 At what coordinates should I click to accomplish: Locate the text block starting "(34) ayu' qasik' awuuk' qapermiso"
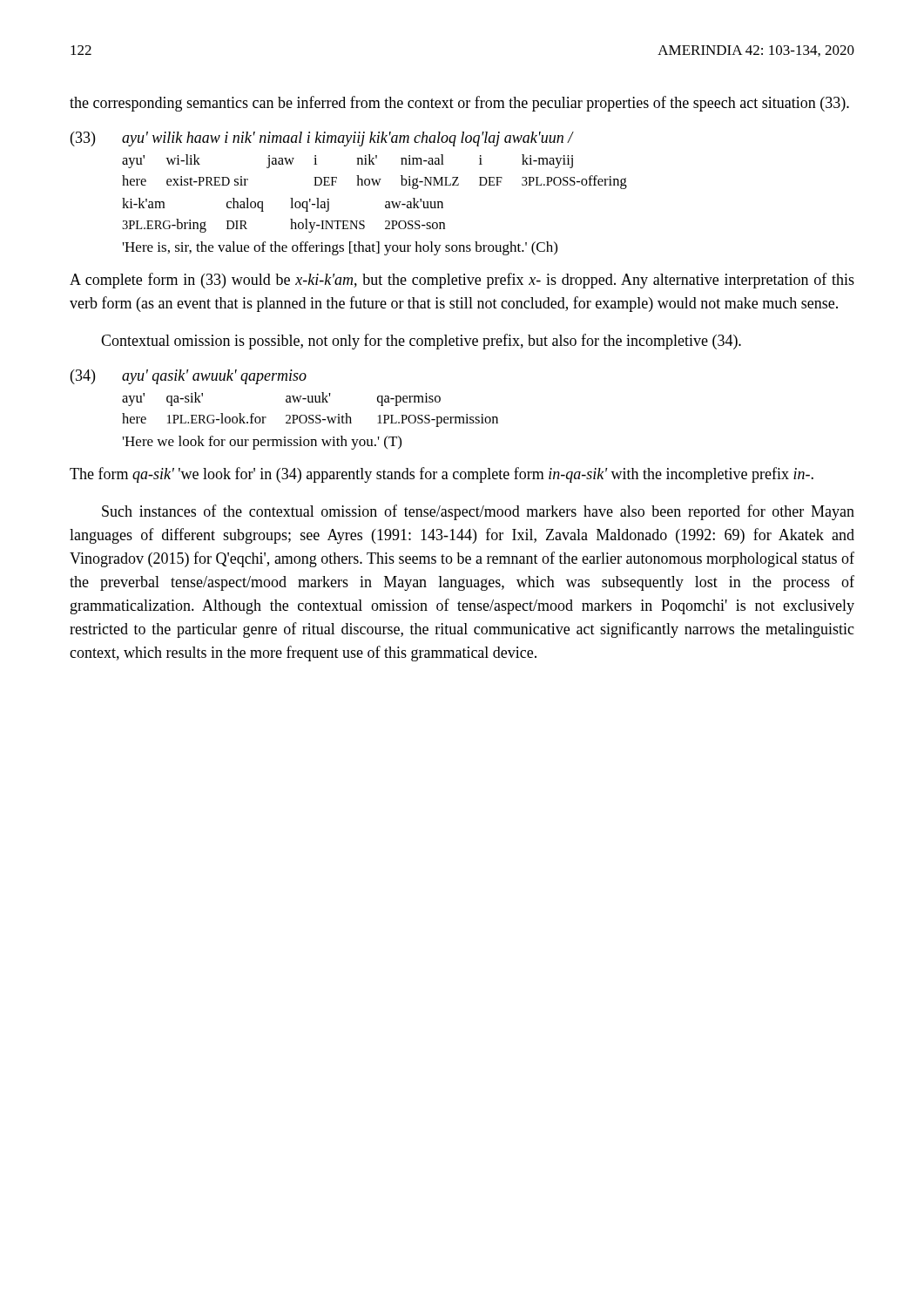(x=462, y=408)
